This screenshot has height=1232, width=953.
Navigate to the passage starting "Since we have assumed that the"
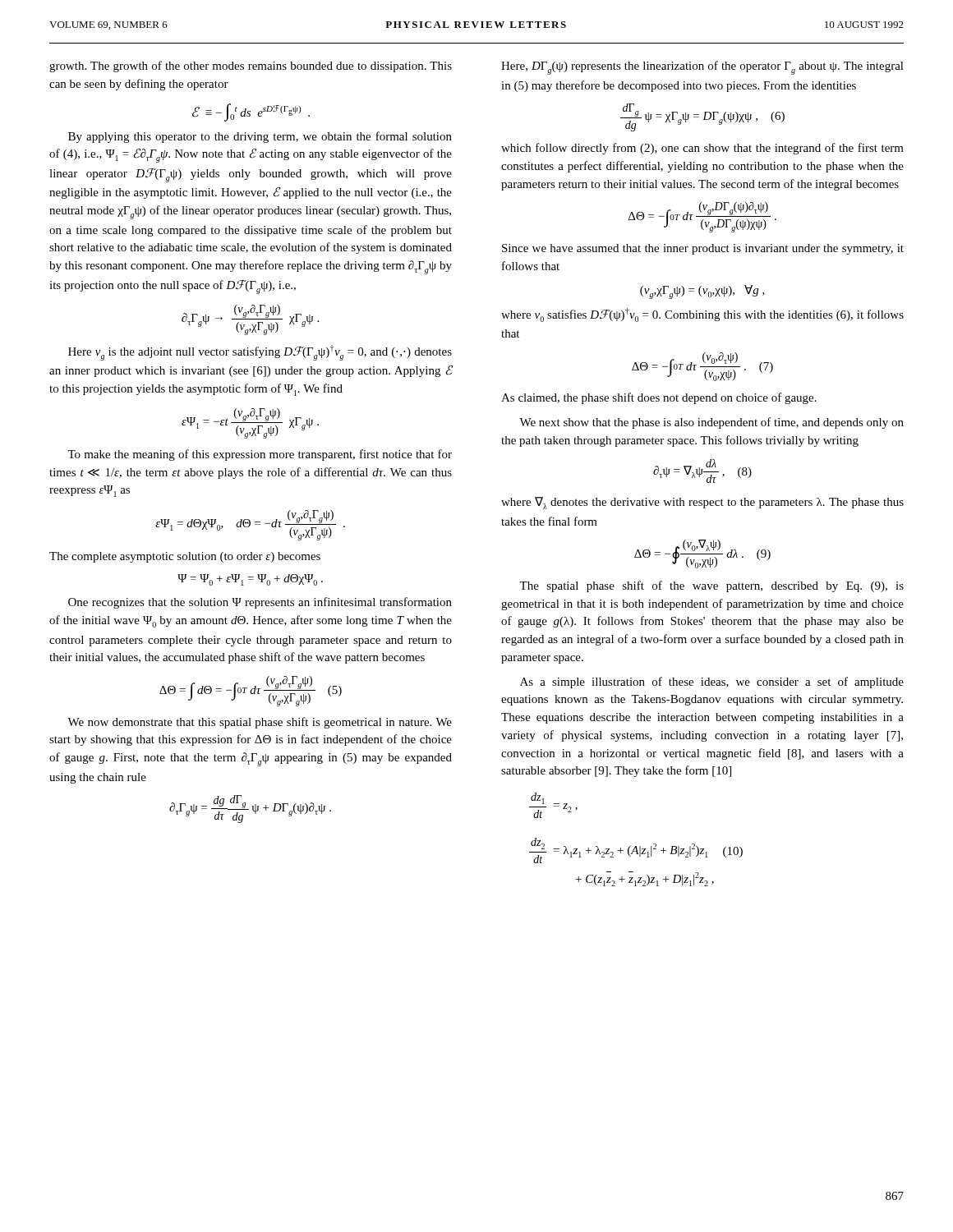click(702, 258)
